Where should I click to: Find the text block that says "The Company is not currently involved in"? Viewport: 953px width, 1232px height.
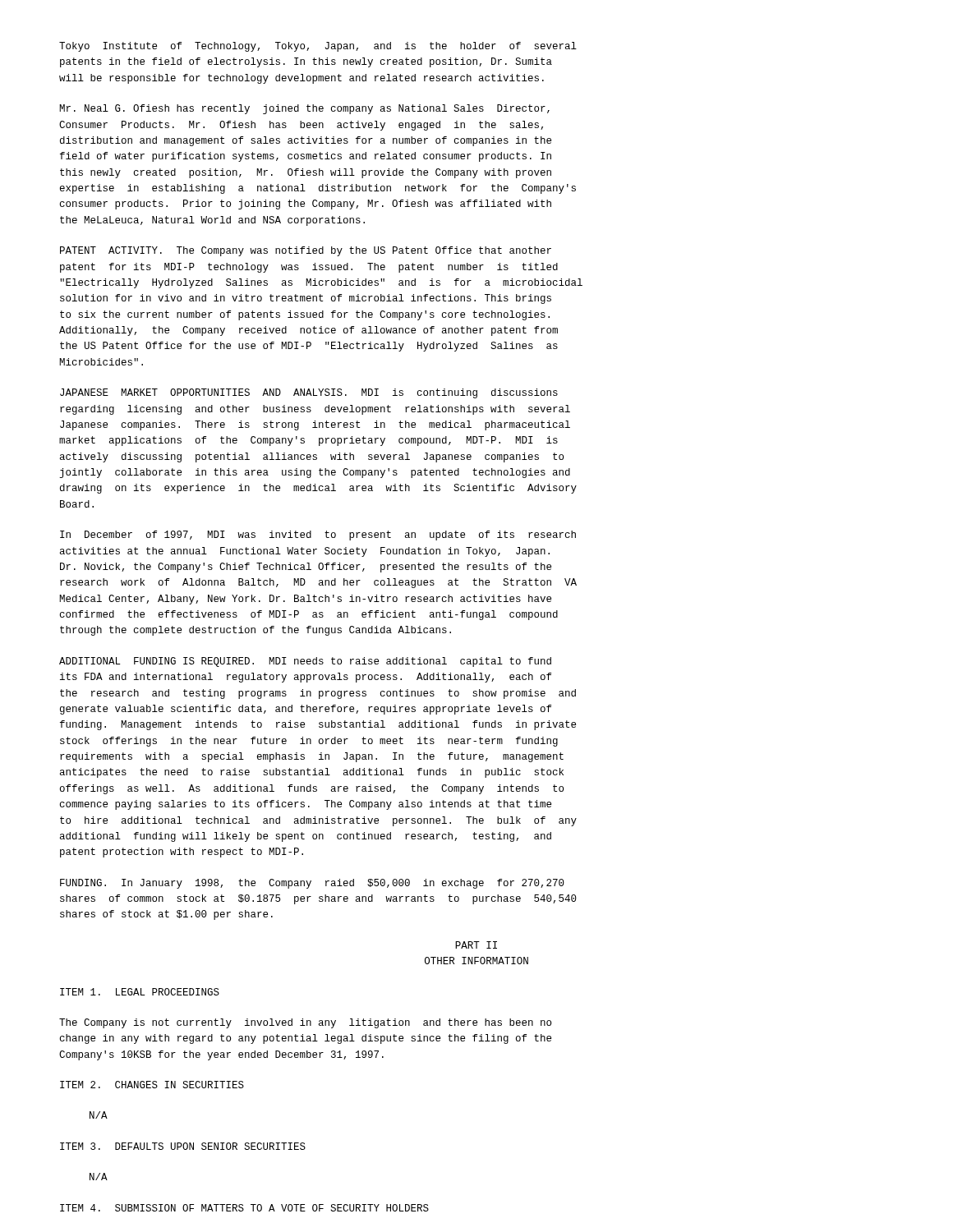coord(306,1039)
